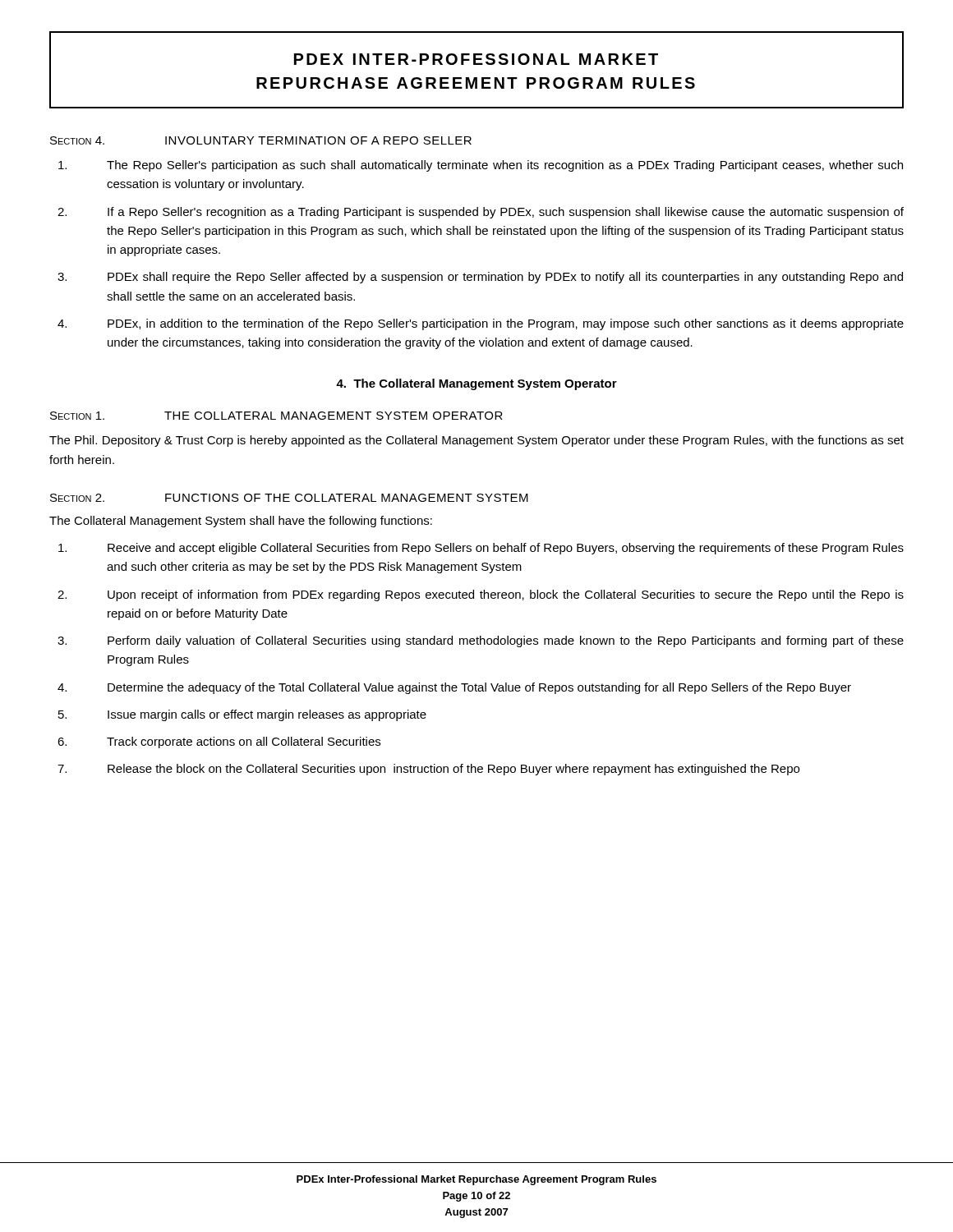The height and width of the screenshot is (1232, 953).
Task: Locate the text starting "6. Track corporate actions on all"
Action: [x=219, y=742]
